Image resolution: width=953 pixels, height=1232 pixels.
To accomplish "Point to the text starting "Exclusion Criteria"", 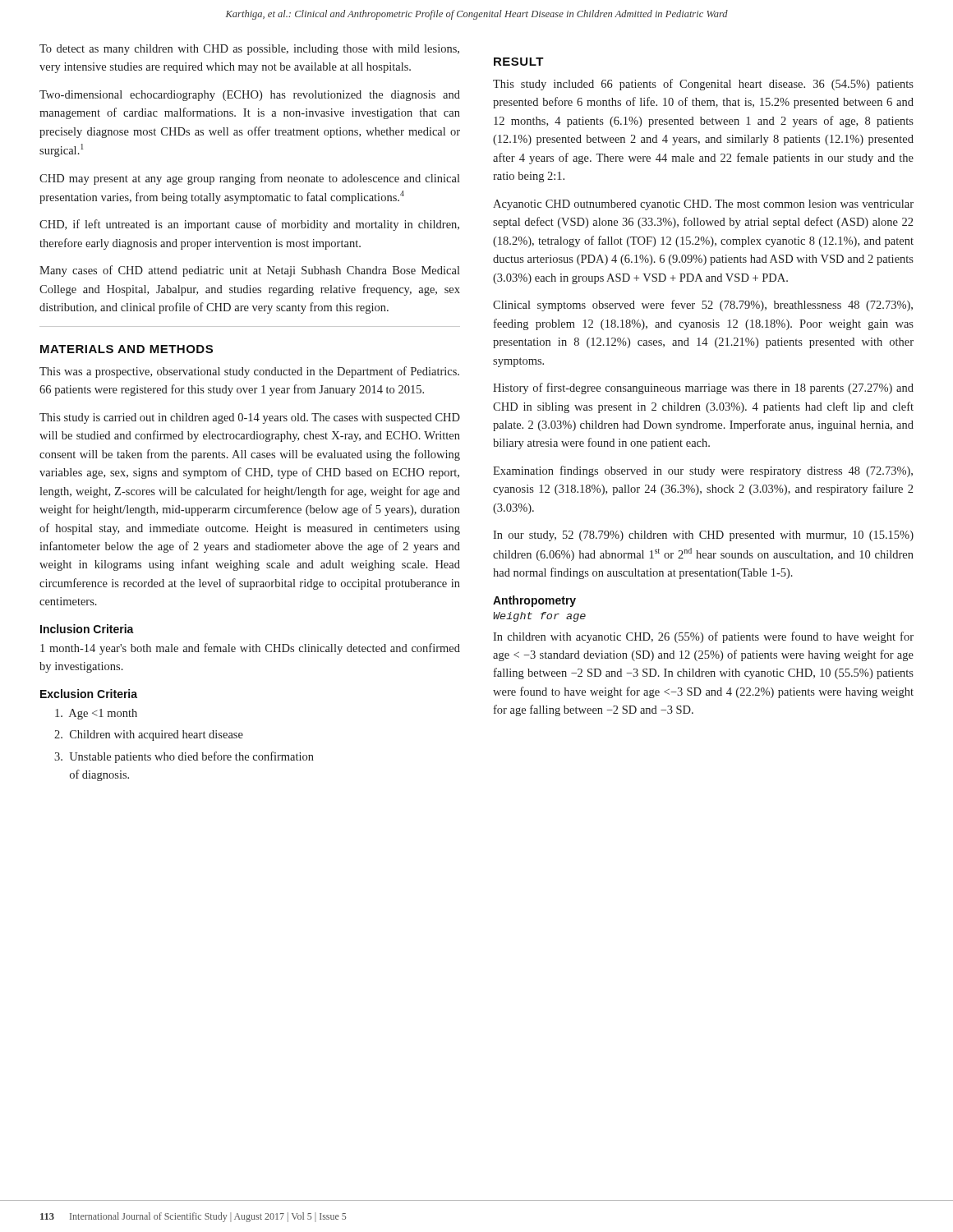I will pyautogui.click(x=88, y=694).
